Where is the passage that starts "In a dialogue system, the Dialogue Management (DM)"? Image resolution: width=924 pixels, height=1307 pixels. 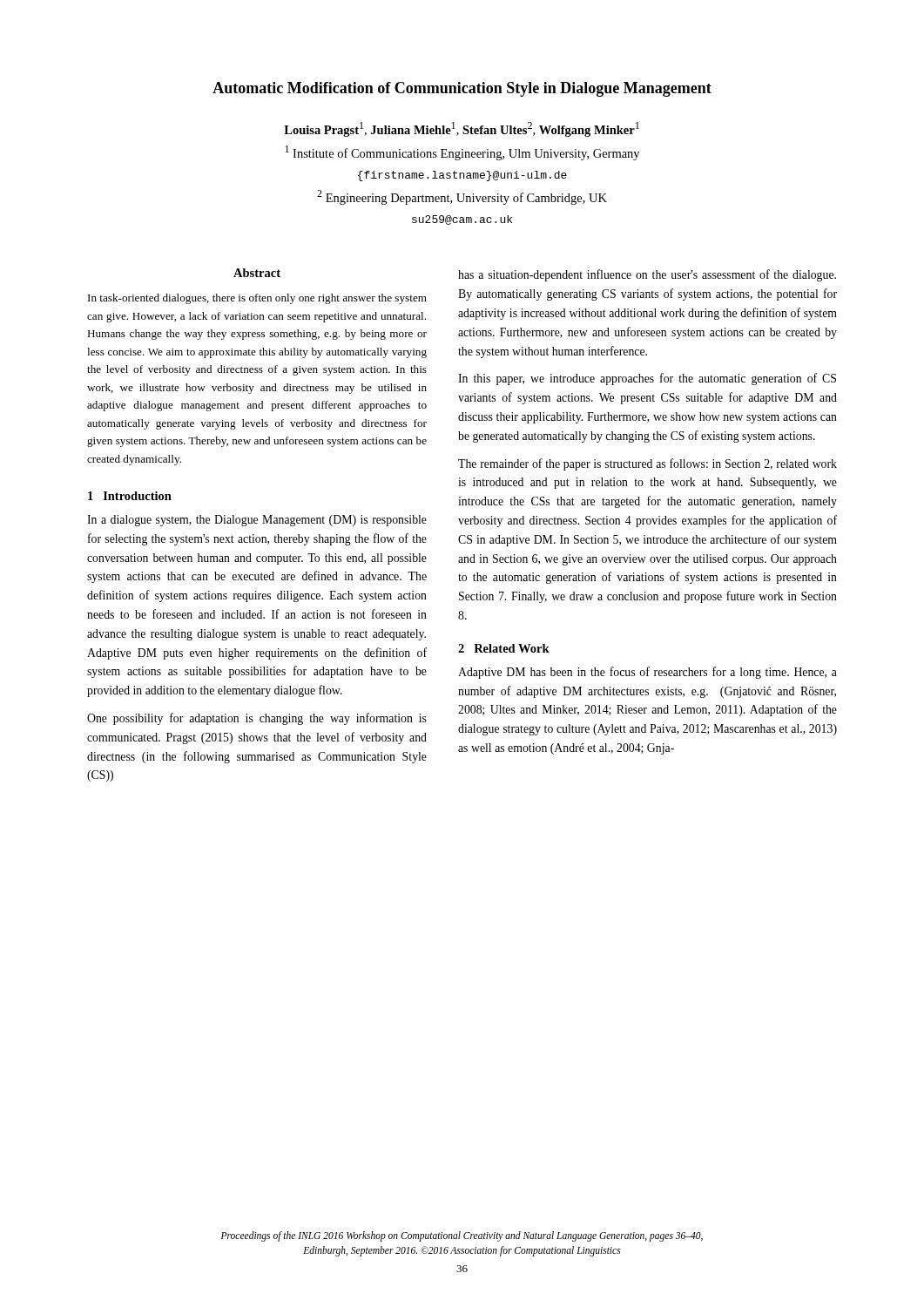257,648
